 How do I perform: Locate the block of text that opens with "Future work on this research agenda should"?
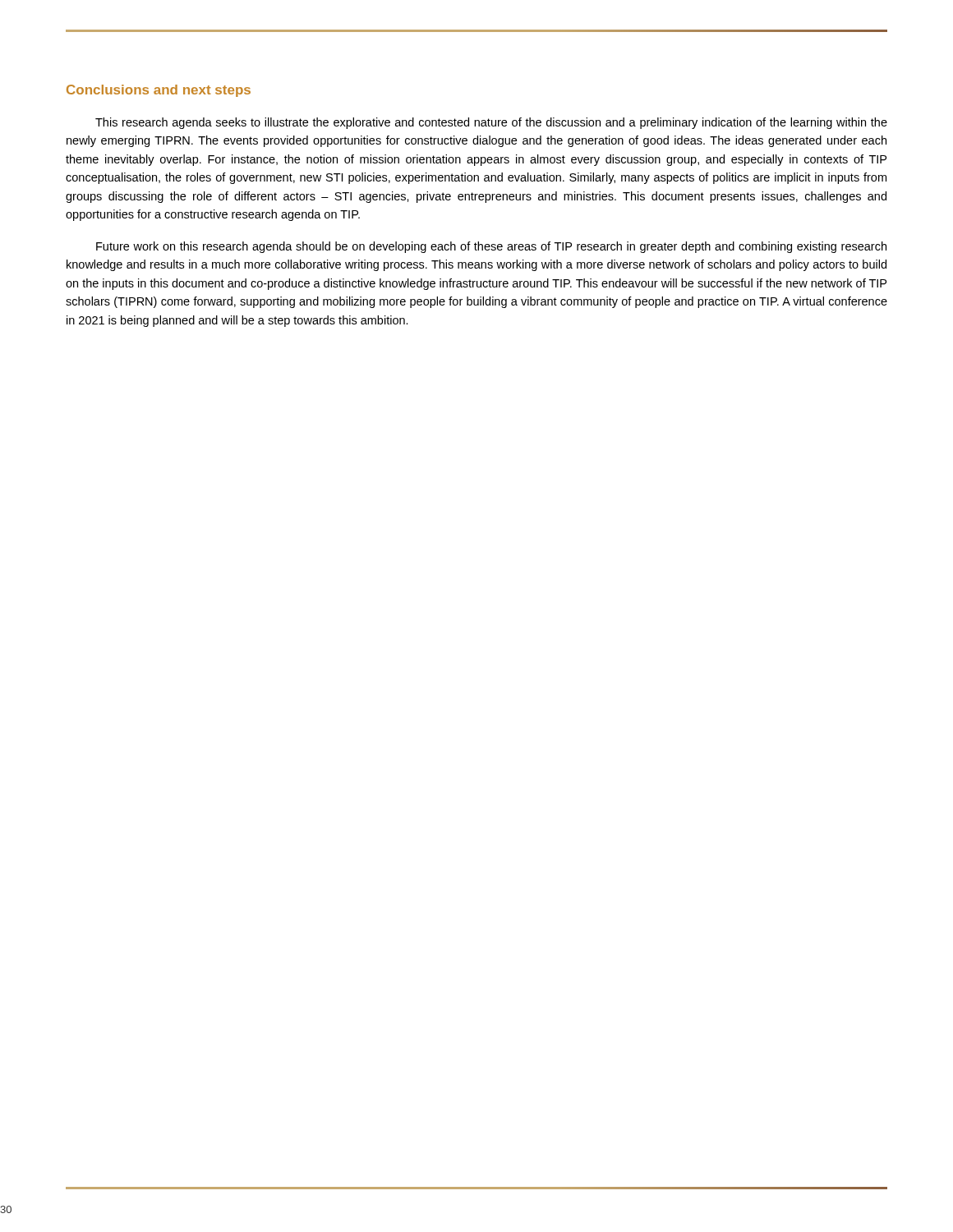coord(476,283)
